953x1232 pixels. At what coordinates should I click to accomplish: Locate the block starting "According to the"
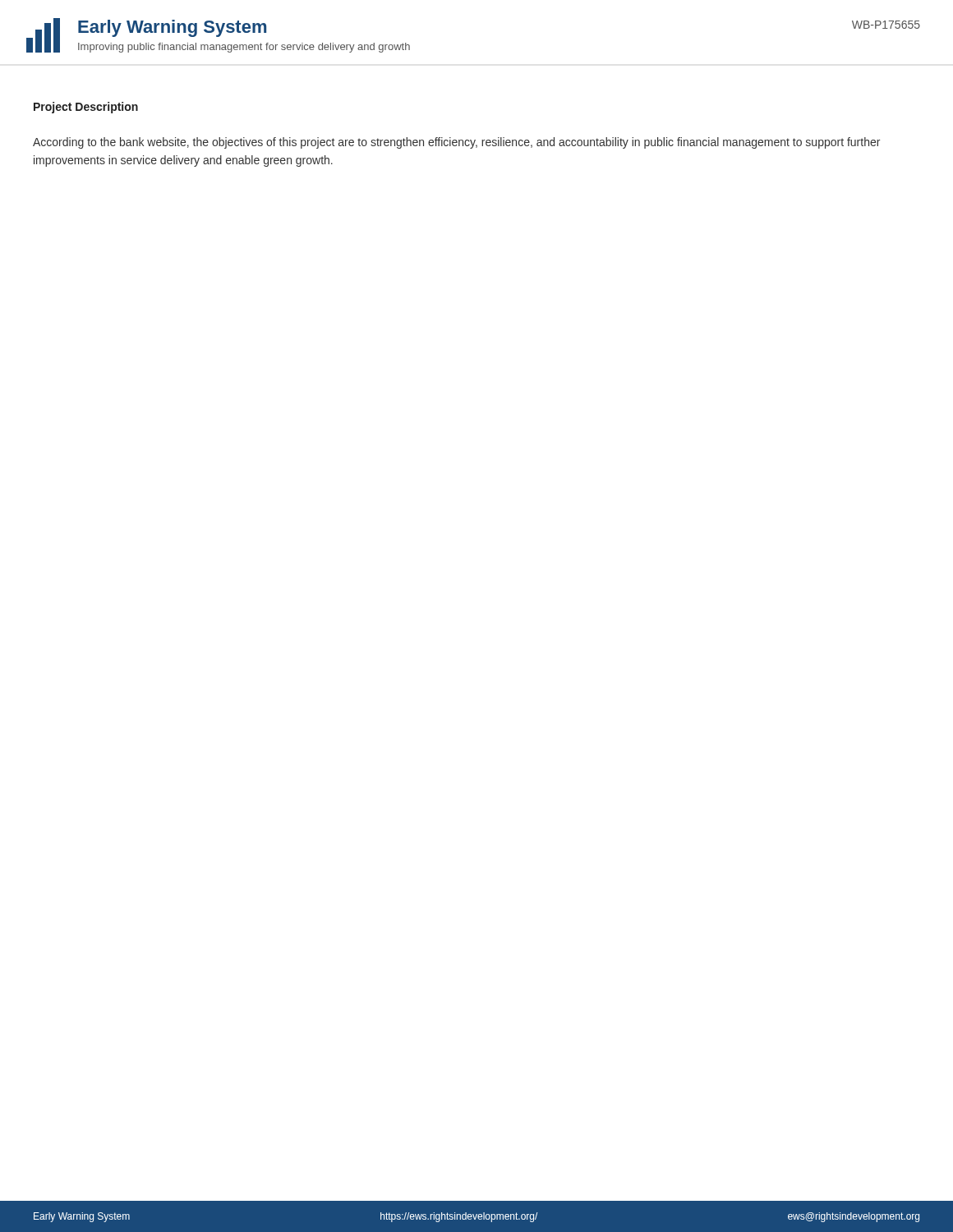(x=476, y=151)
